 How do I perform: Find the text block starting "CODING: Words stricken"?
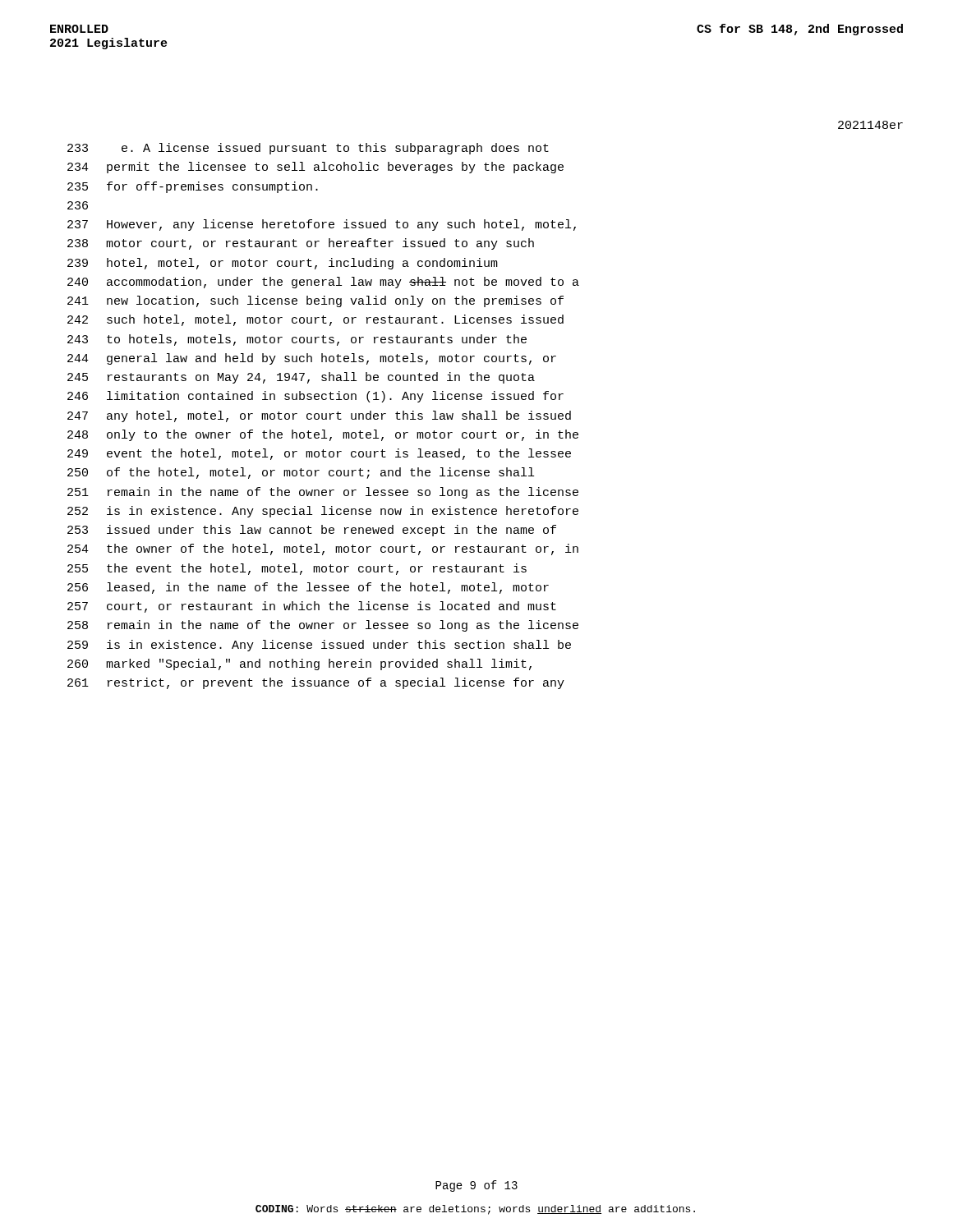[x=476, y=1209]
